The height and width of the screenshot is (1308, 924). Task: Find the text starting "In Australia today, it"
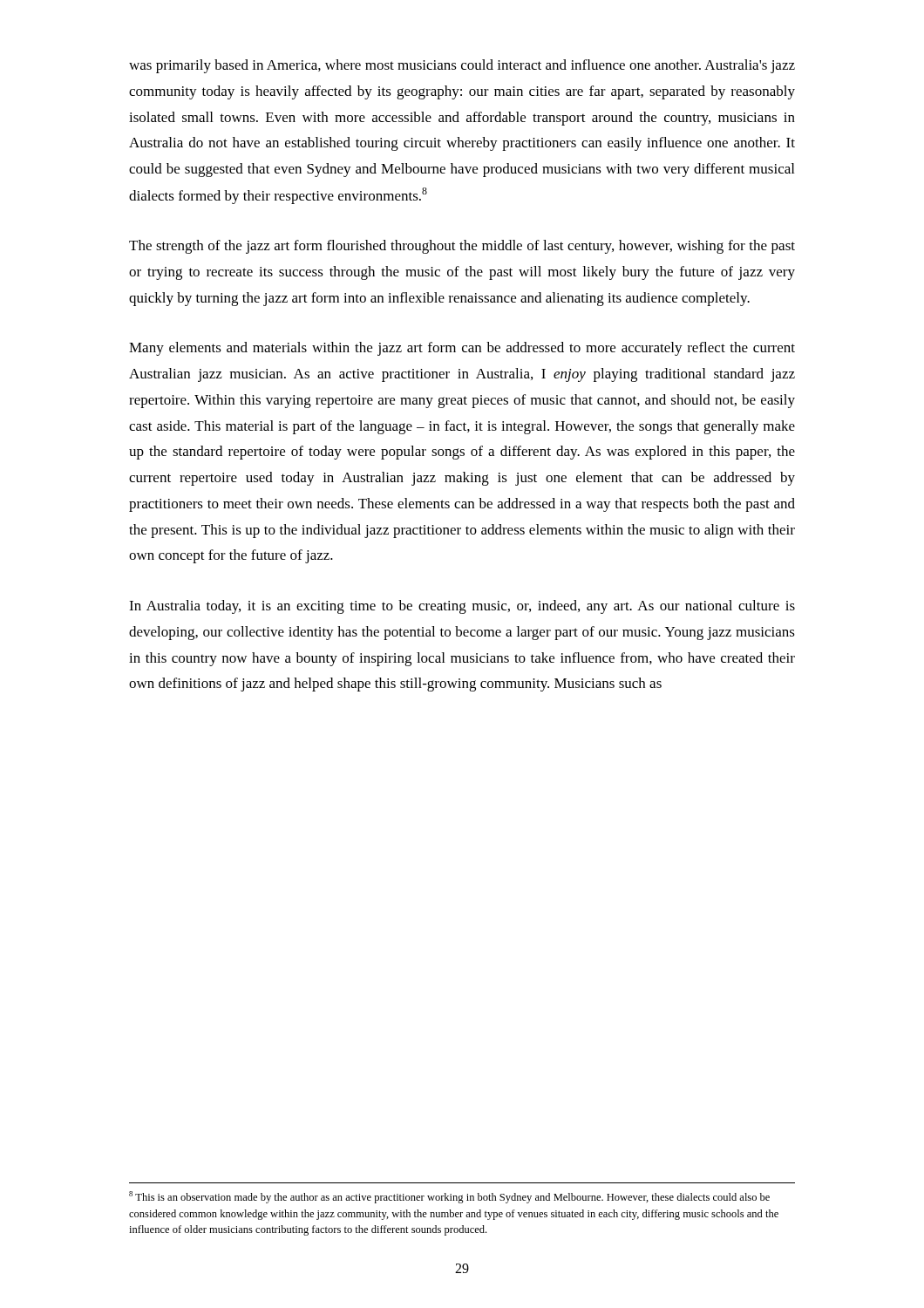click(x=462, y=645)
